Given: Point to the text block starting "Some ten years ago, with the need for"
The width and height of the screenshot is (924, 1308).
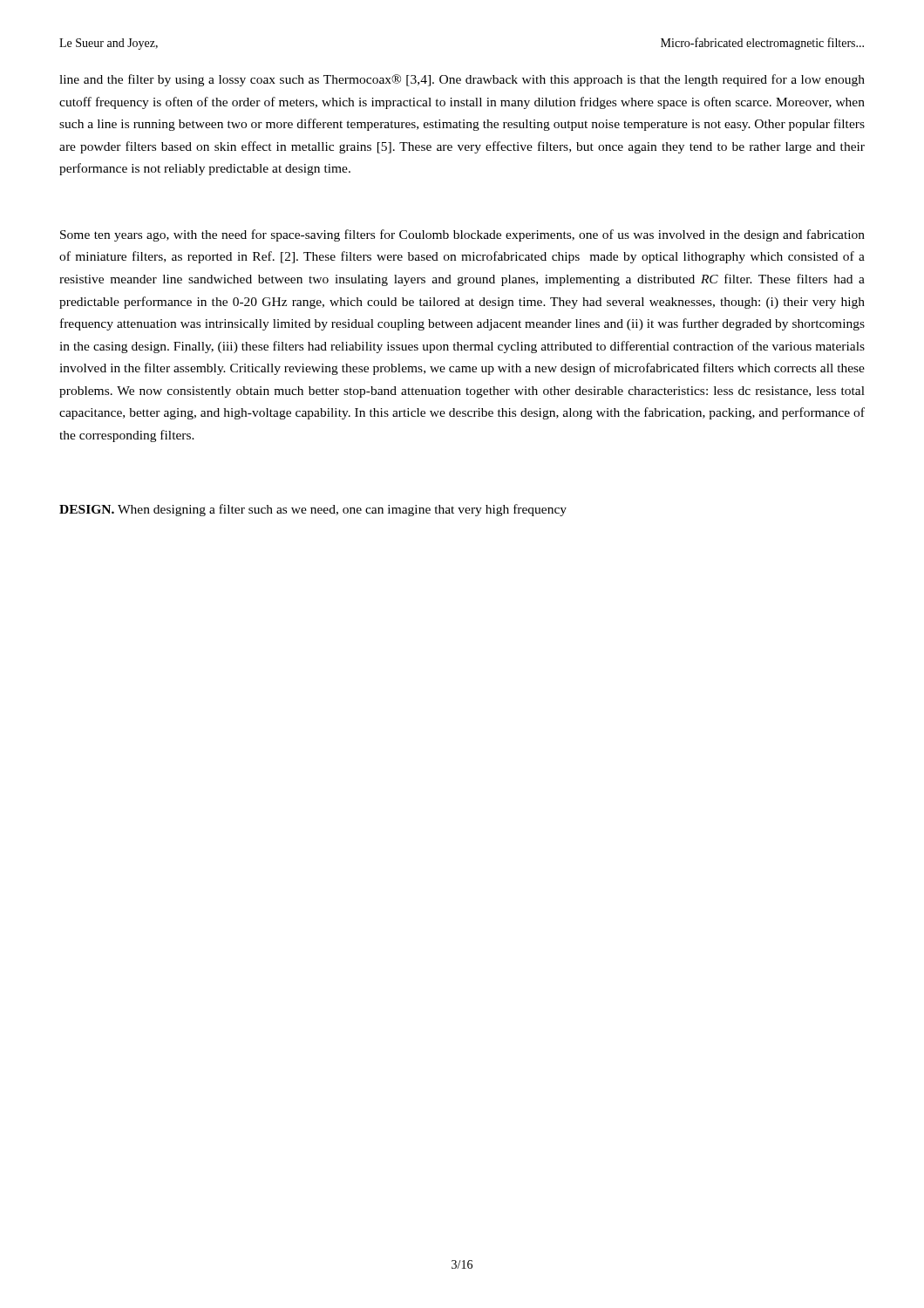Looking at the screenshot, I should click(462, 335).
